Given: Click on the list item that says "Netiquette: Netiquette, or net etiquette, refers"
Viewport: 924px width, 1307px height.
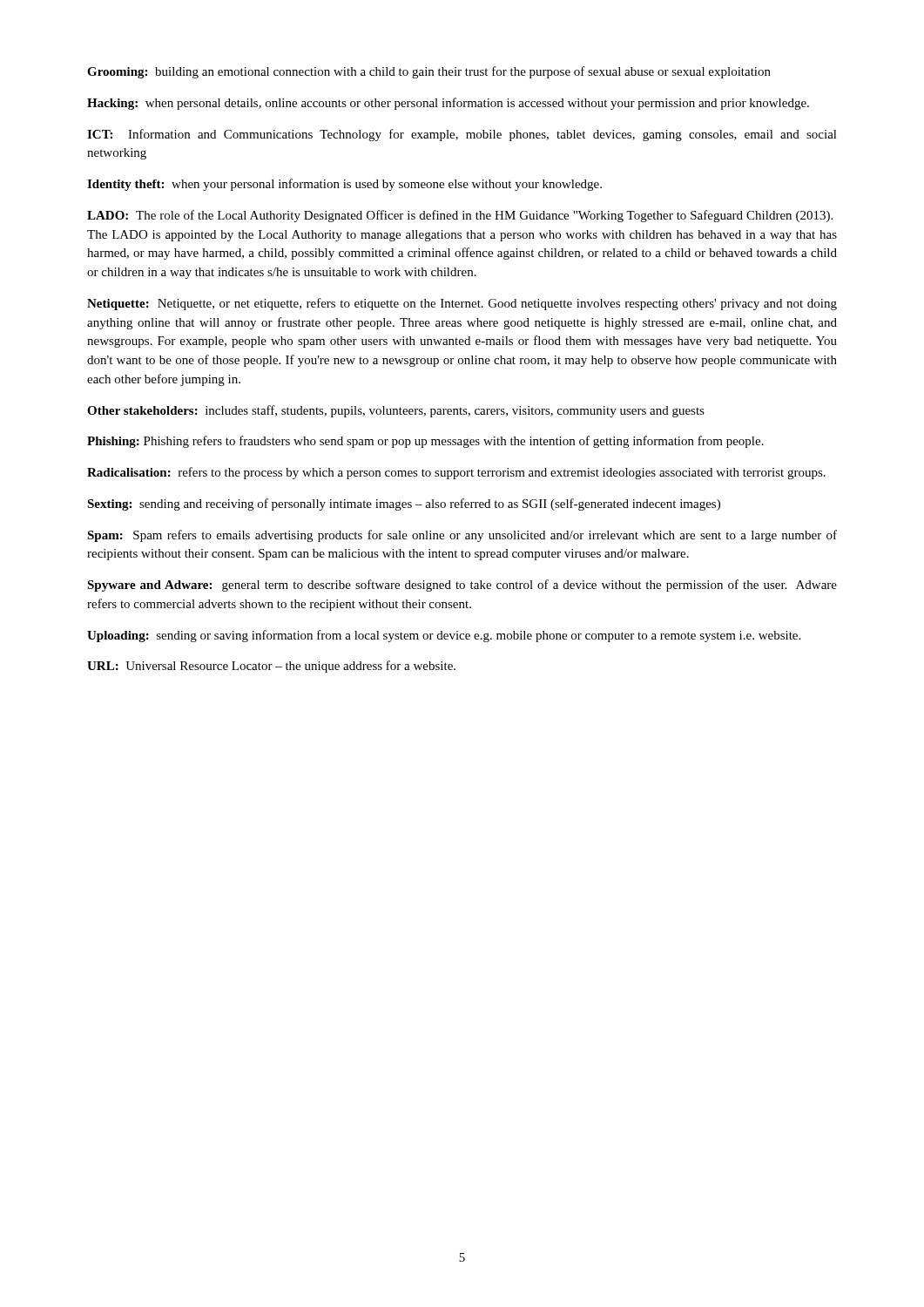Looking at the screenshot, I should coord(462,341).
